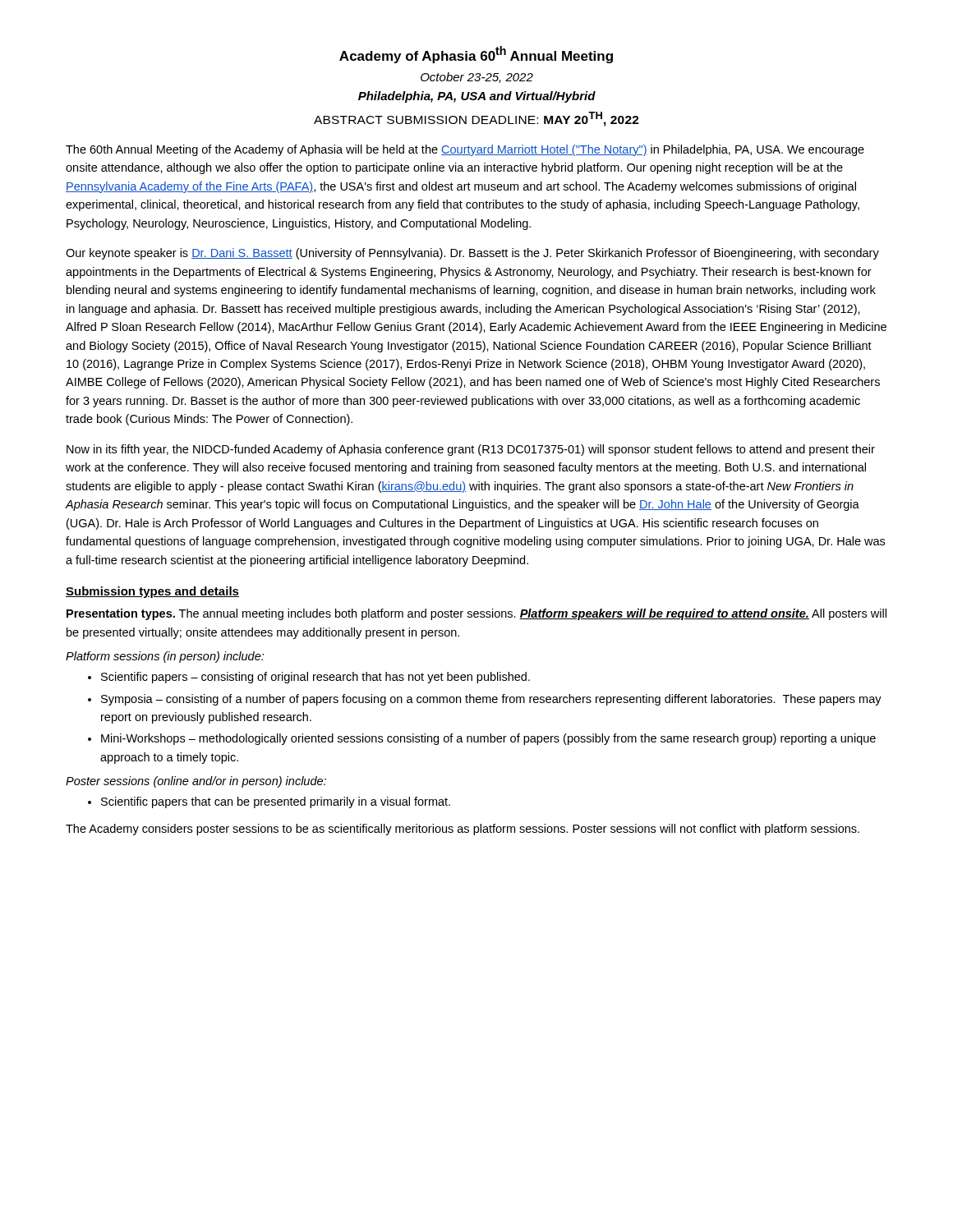Locate the text that reads "Platform sessions (in person) include:"

165,656
